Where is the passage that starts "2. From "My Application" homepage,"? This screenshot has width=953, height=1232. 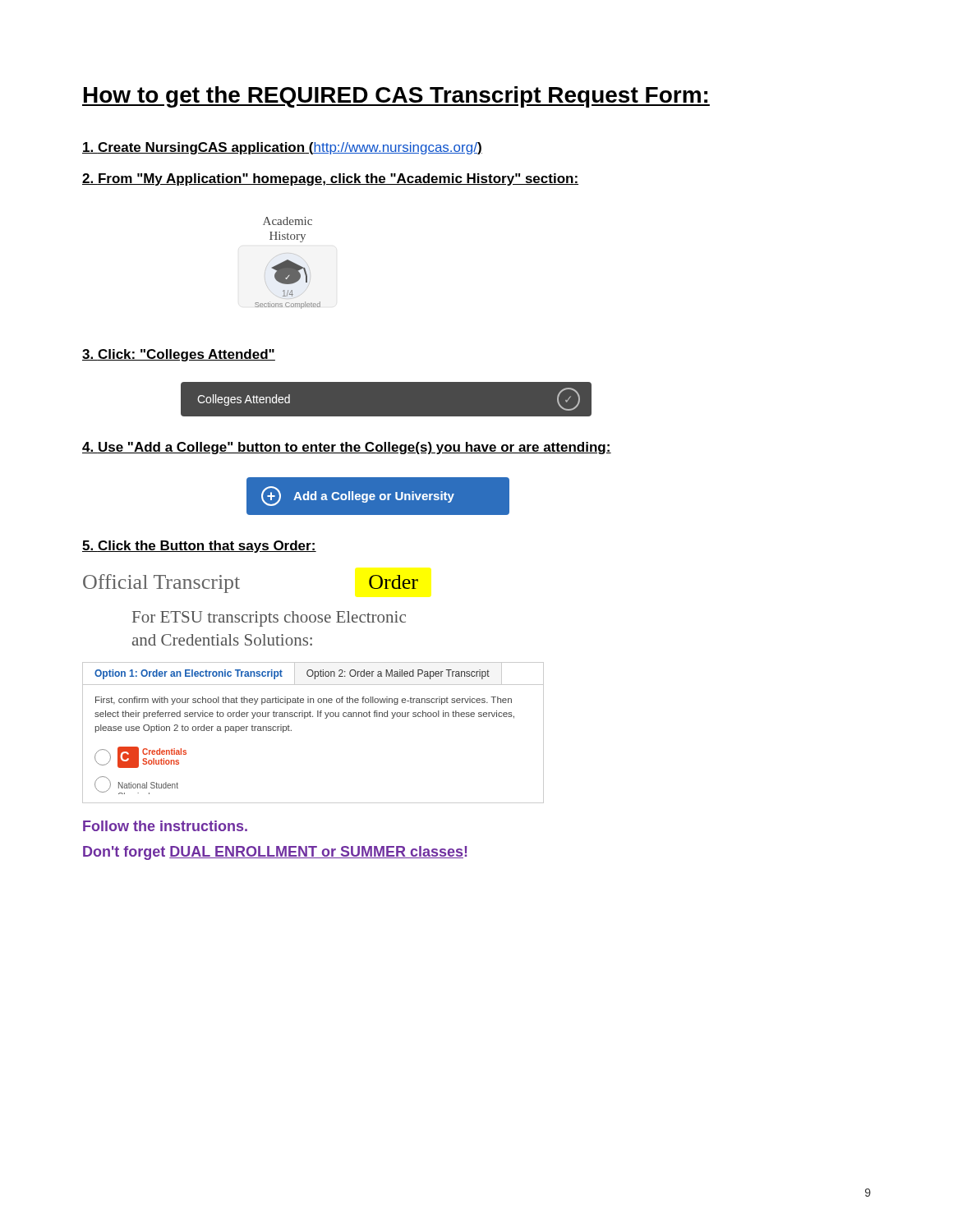click(x=330, y=178)
